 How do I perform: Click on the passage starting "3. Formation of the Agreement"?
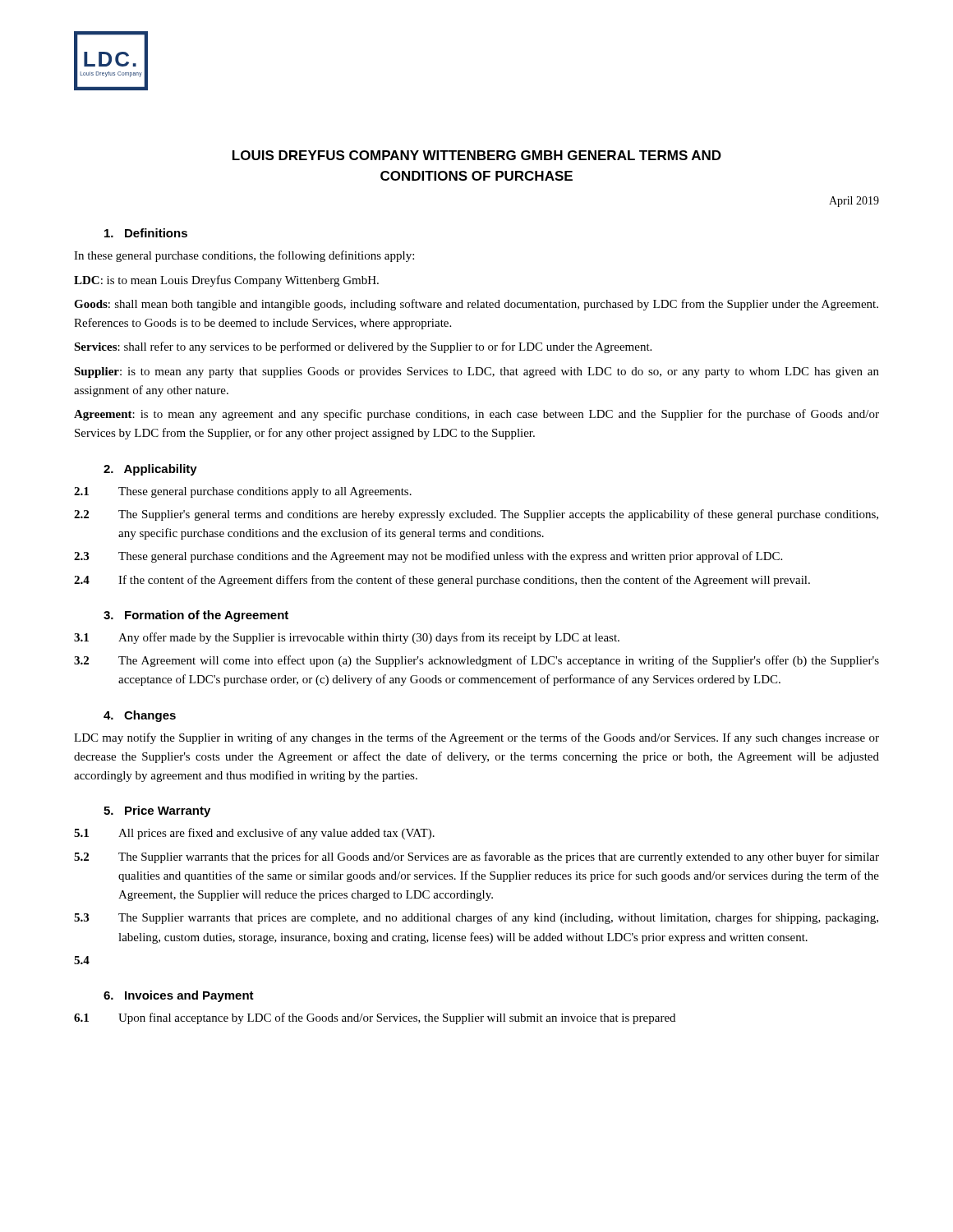pyautogui.click(x=196, y=615)
